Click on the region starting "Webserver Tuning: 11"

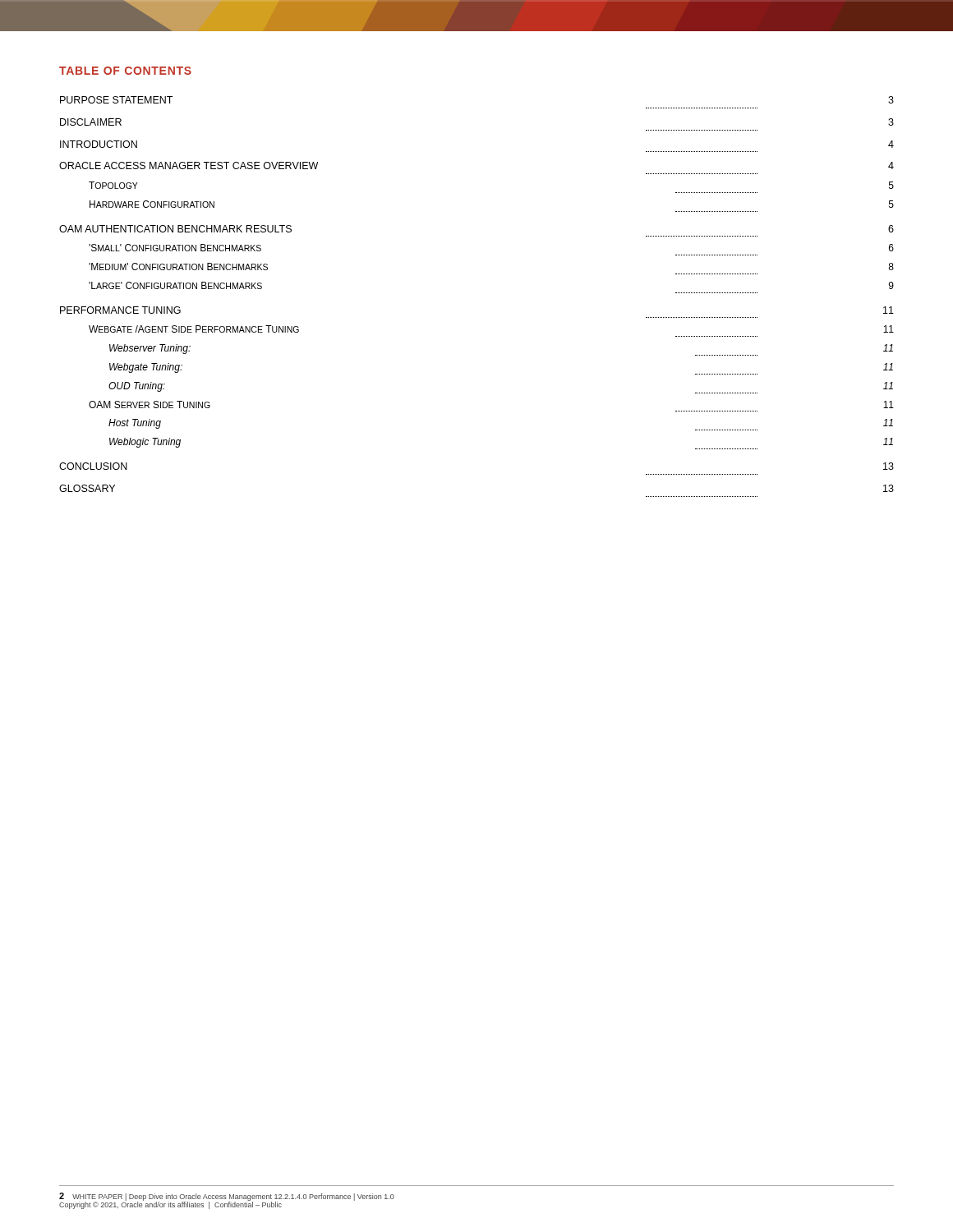[145, 349]
